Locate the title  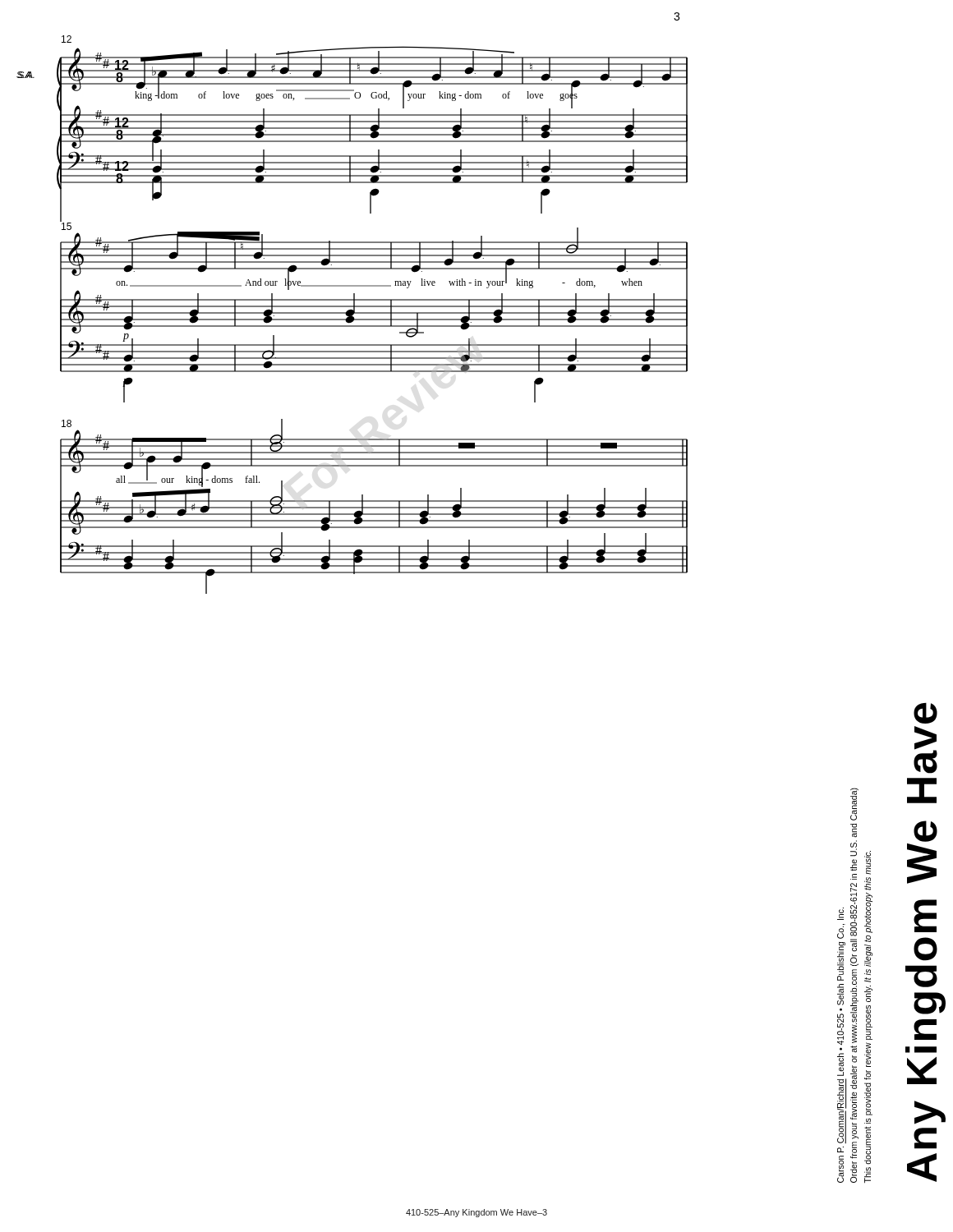point(890,942)
